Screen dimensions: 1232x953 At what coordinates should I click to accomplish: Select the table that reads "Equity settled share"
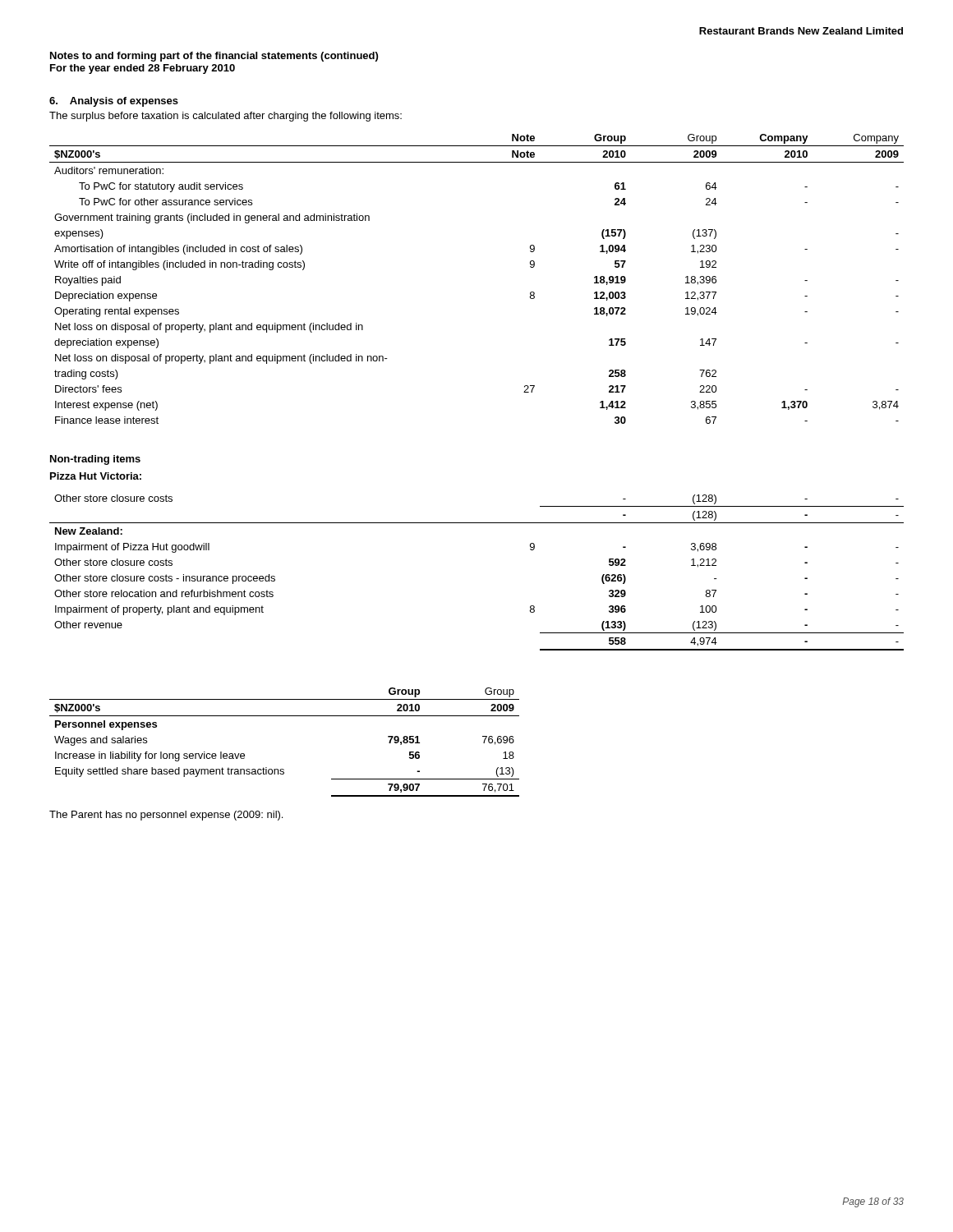click(476, 740)
